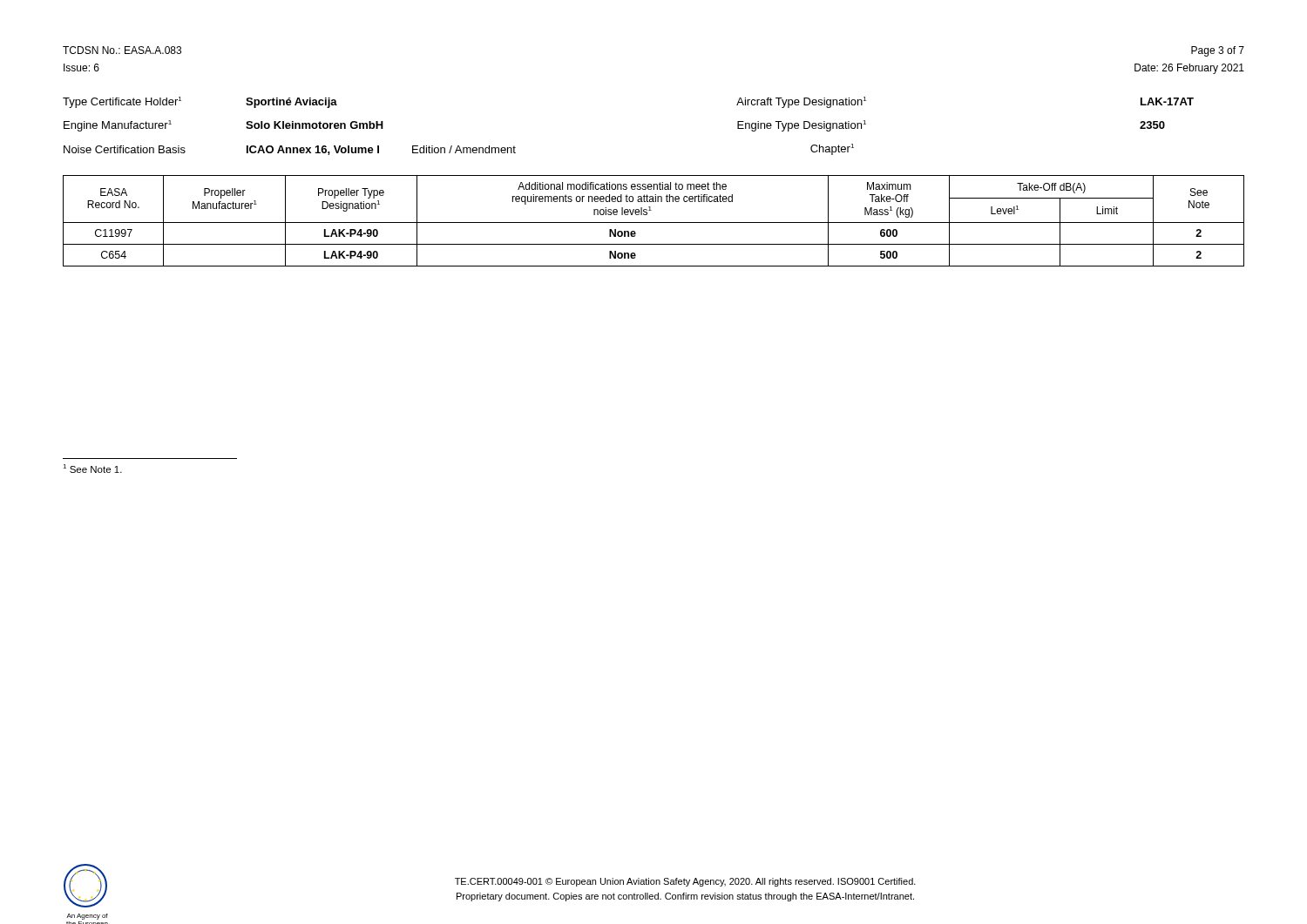The height and width of the screenshot is (924, 1307).
Task: Click a table
Action: click(x=654, y=221)
